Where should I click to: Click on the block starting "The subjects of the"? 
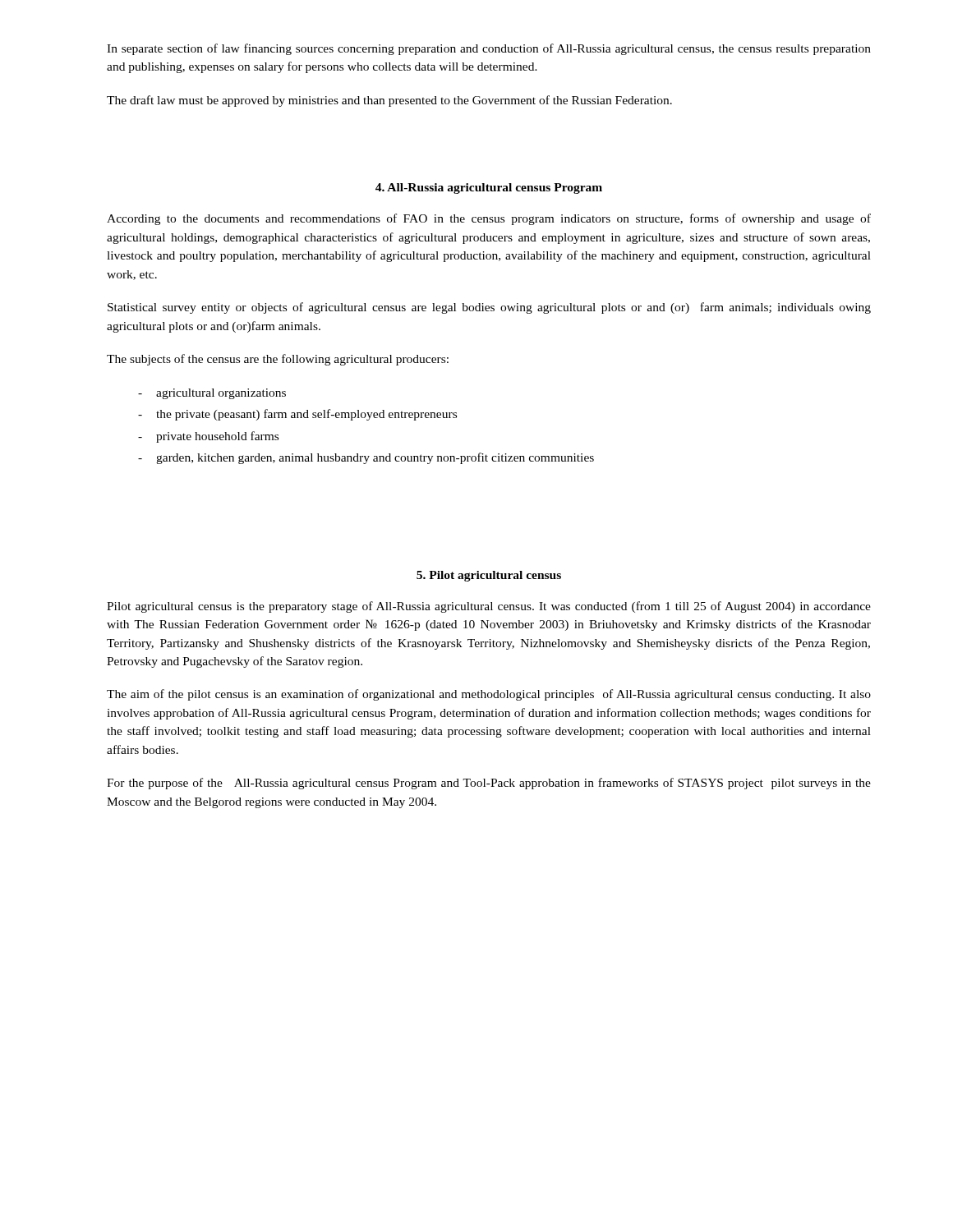278,359
